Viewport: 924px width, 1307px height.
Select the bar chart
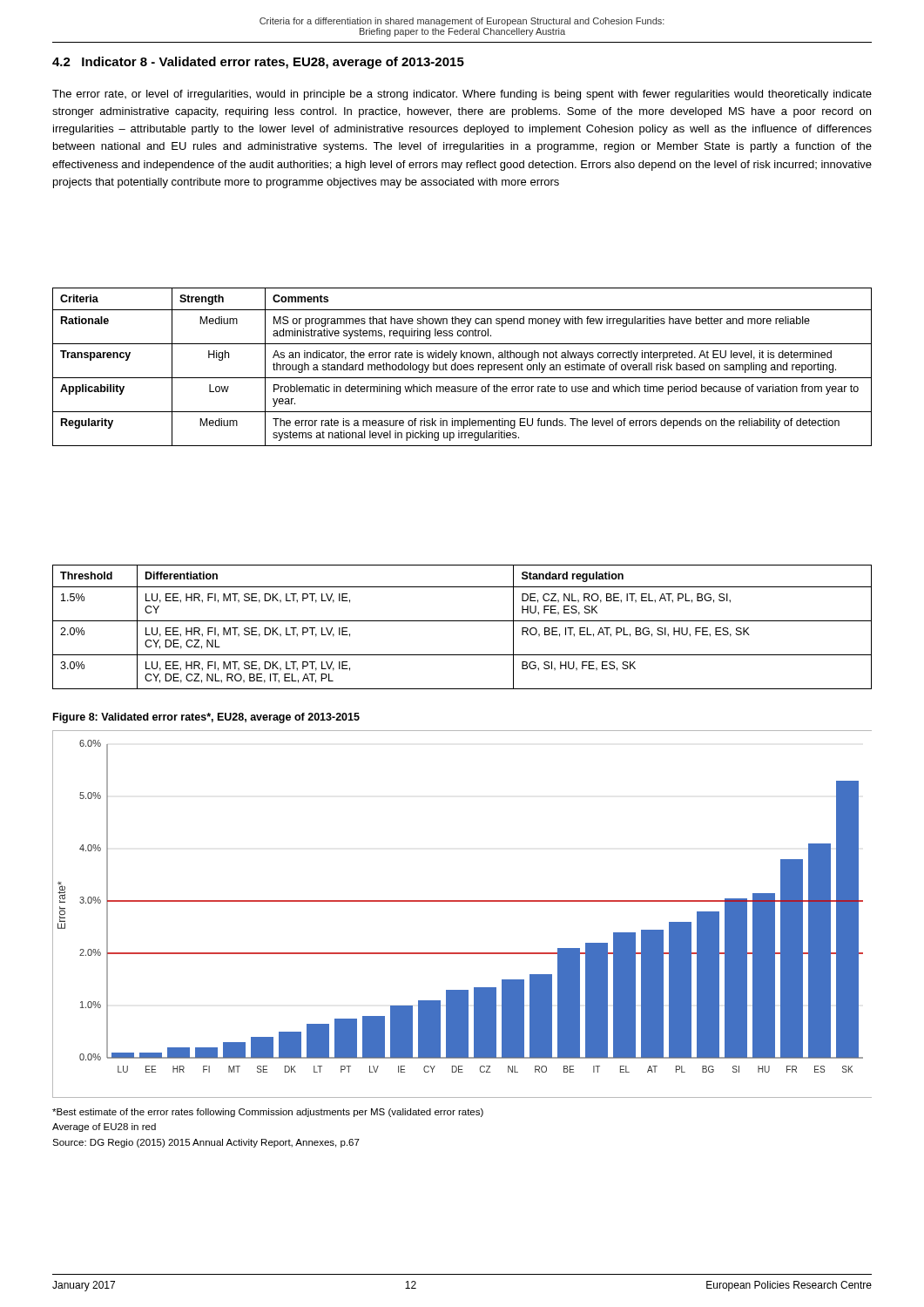pos(462,914)
